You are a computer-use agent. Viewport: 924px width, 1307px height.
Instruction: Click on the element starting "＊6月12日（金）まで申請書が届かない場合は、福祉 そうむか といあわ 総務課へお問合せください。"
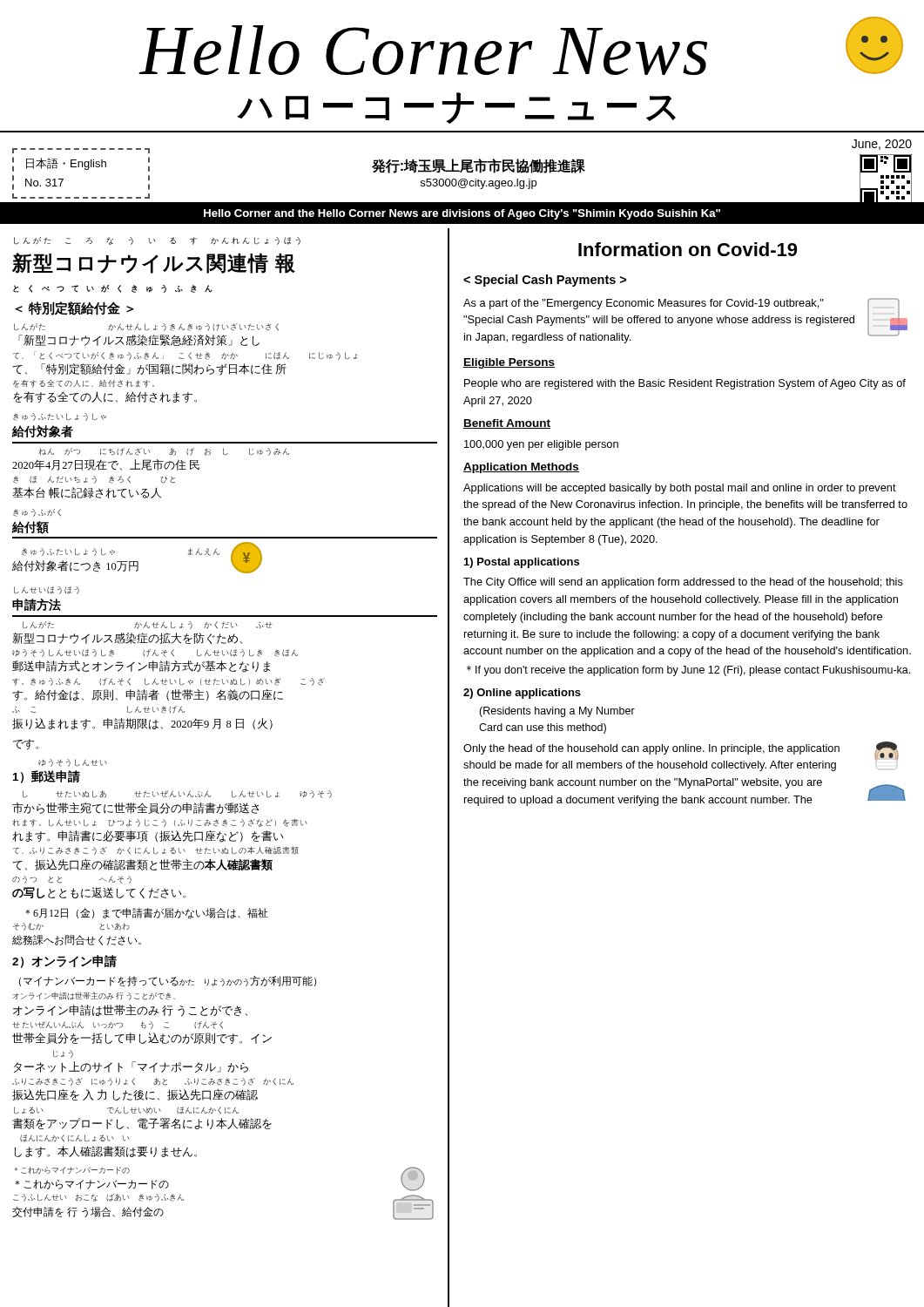coord(225,927)
